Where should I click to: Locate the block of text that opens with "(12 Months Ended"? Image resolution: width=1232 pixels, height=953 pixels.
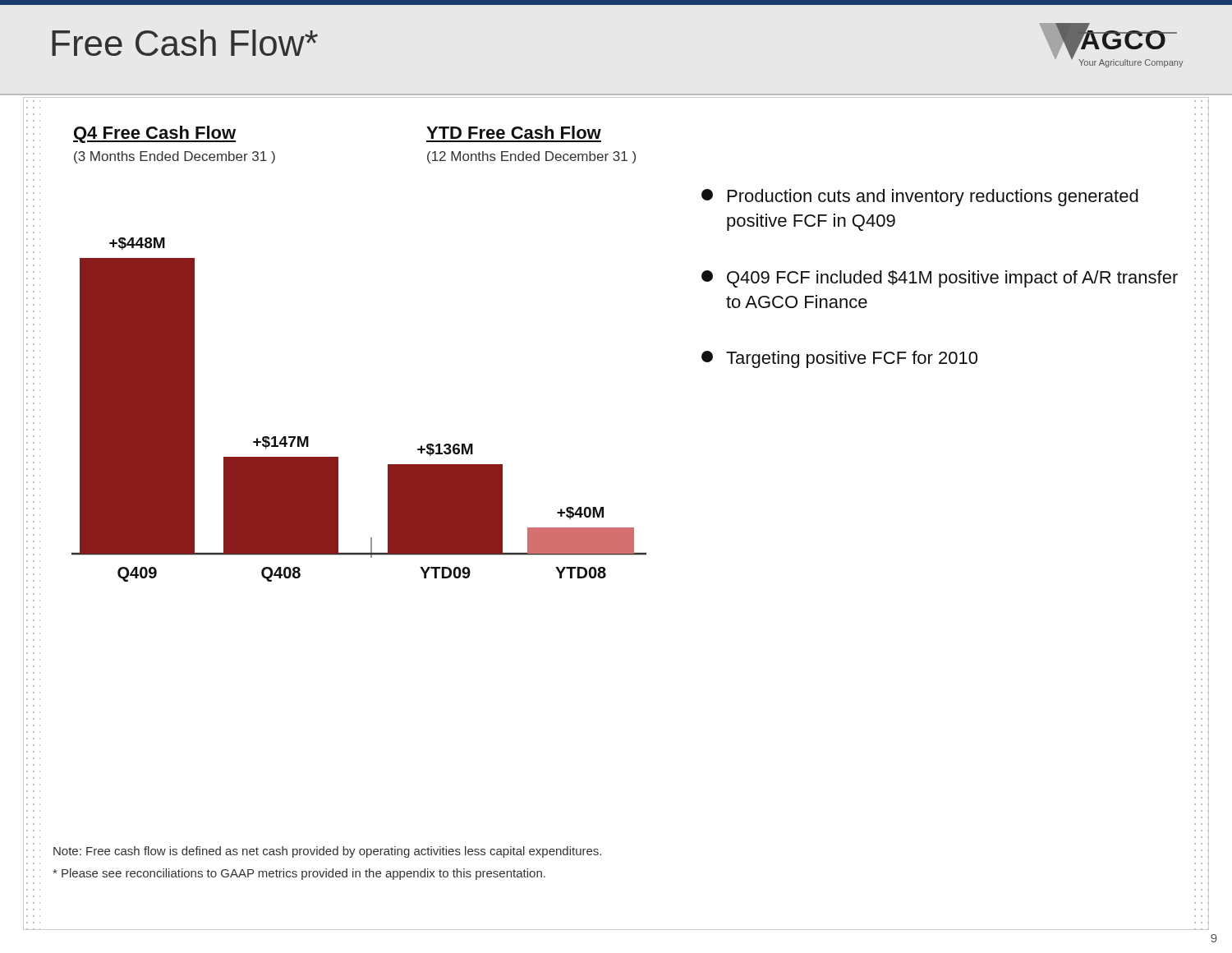[531, 156]
